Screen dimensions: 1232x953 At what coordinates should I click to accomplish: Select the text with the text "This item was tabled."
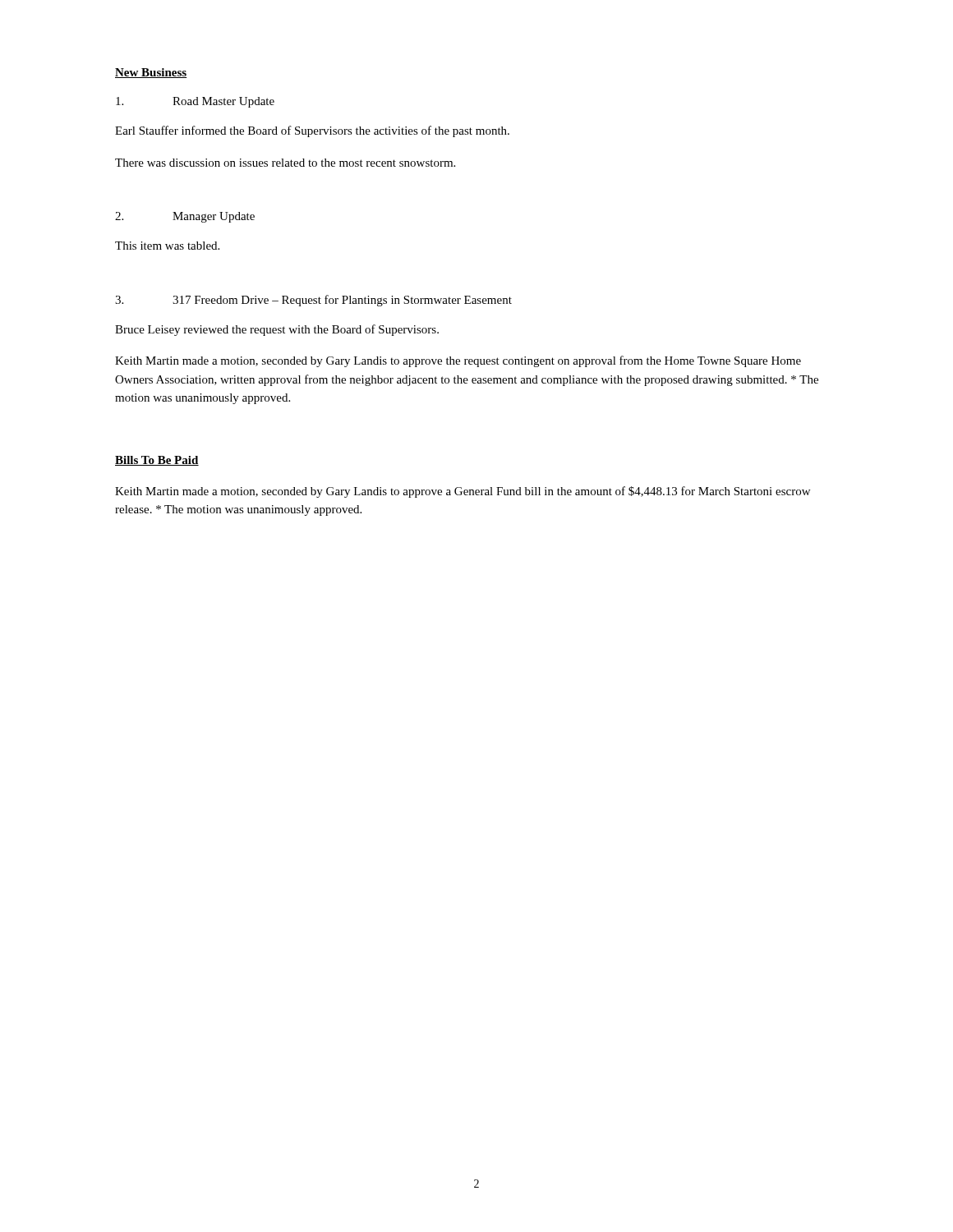tap(168, 246)
